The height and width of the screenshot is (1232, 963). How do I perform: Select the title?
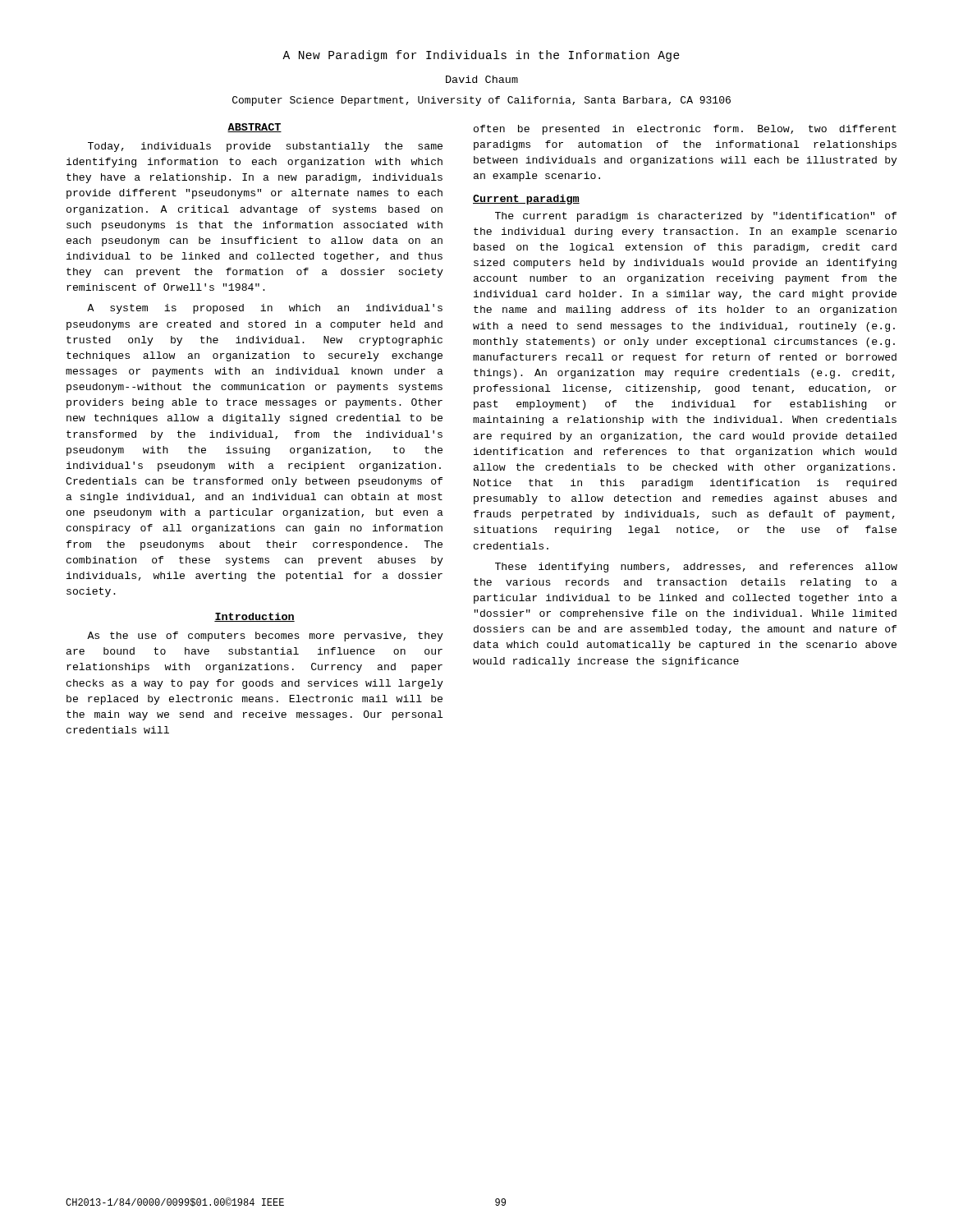482,78
